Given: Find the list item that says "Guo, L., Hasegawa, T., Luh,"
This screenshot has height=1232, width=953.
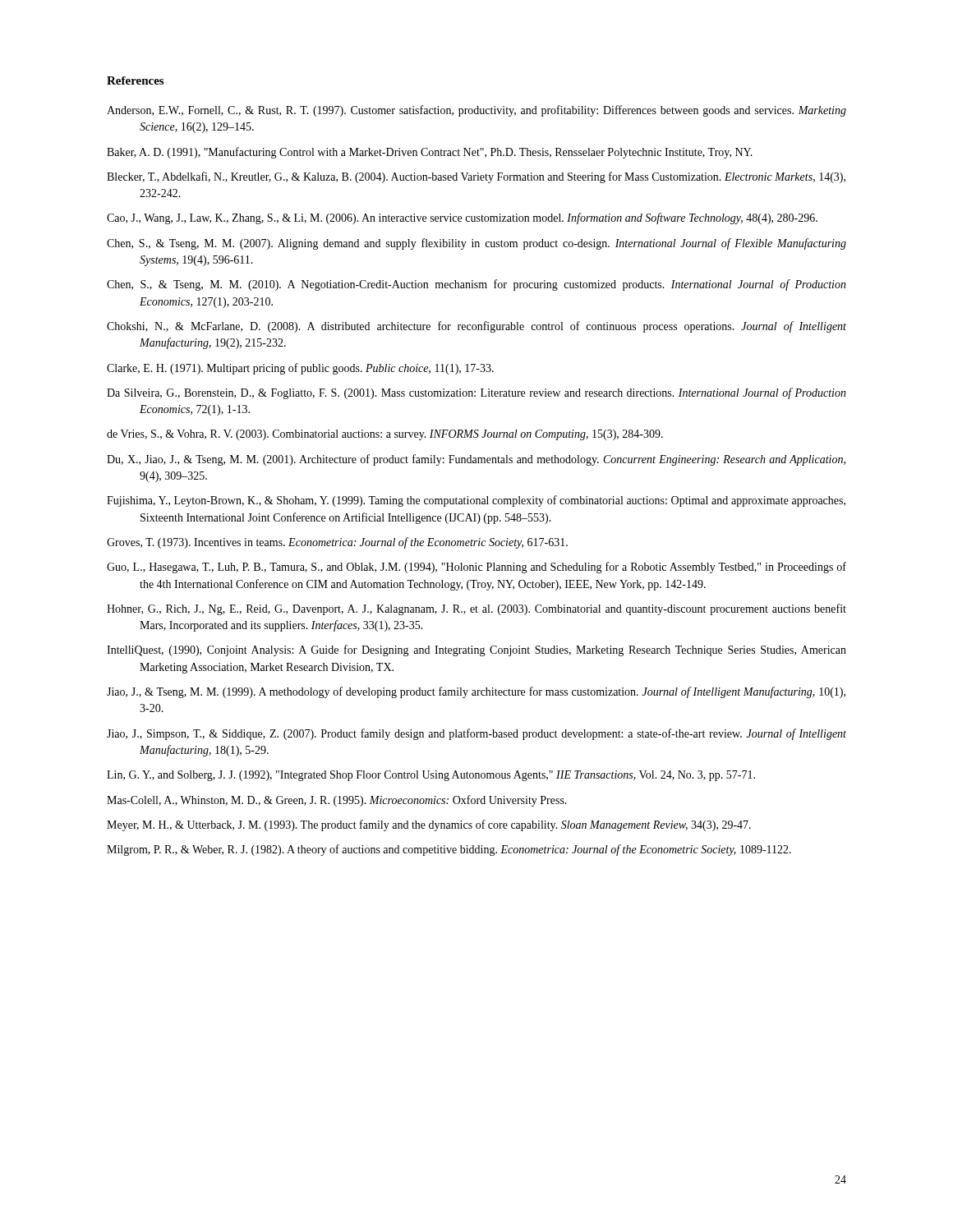Looking at the screenshot, I should coord(476,576).
